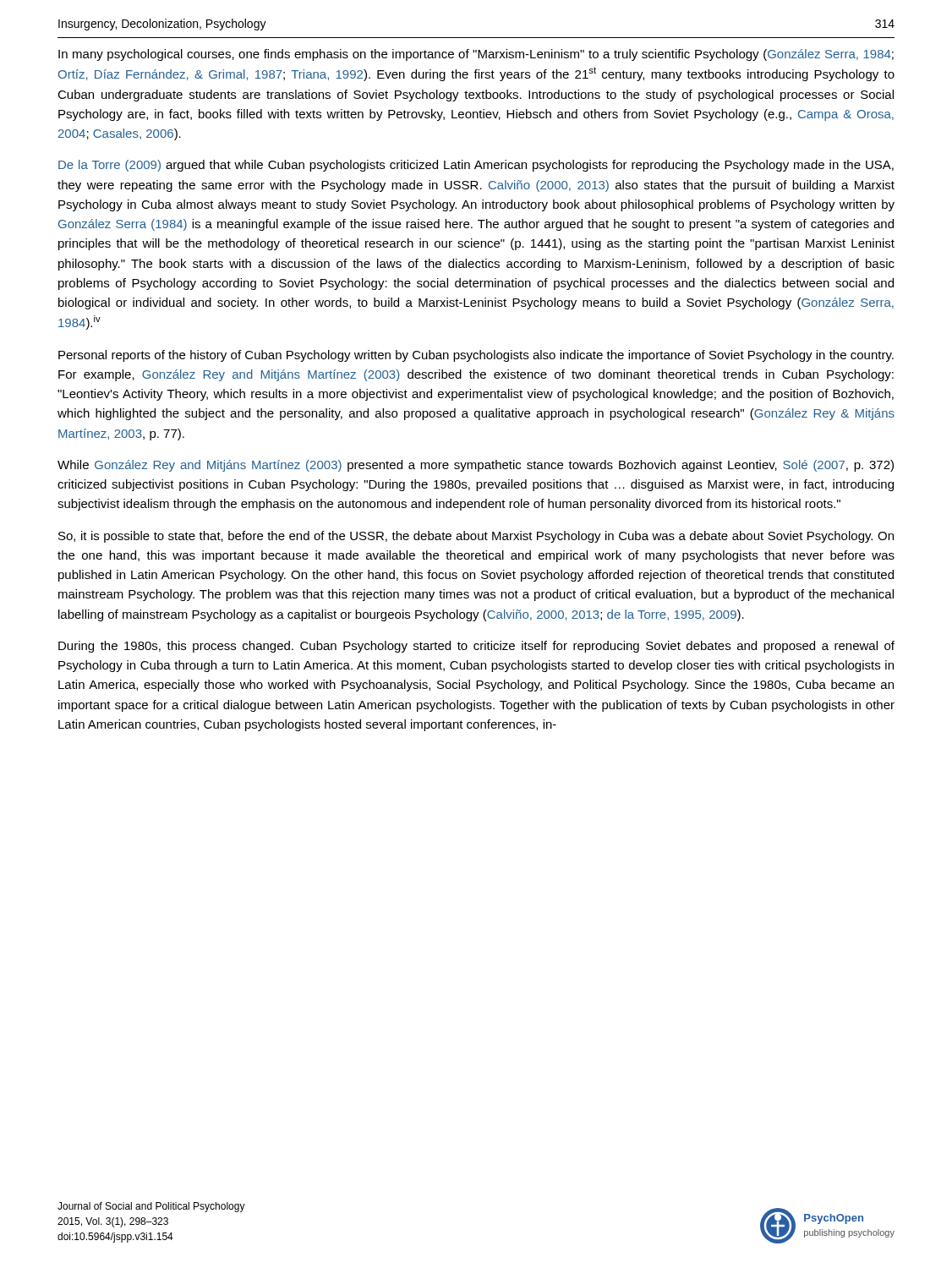This screenshot has height=1268, width=952.
Task: Find the region starting "In many psychological courses,"
Action: (x=476, y=94)
